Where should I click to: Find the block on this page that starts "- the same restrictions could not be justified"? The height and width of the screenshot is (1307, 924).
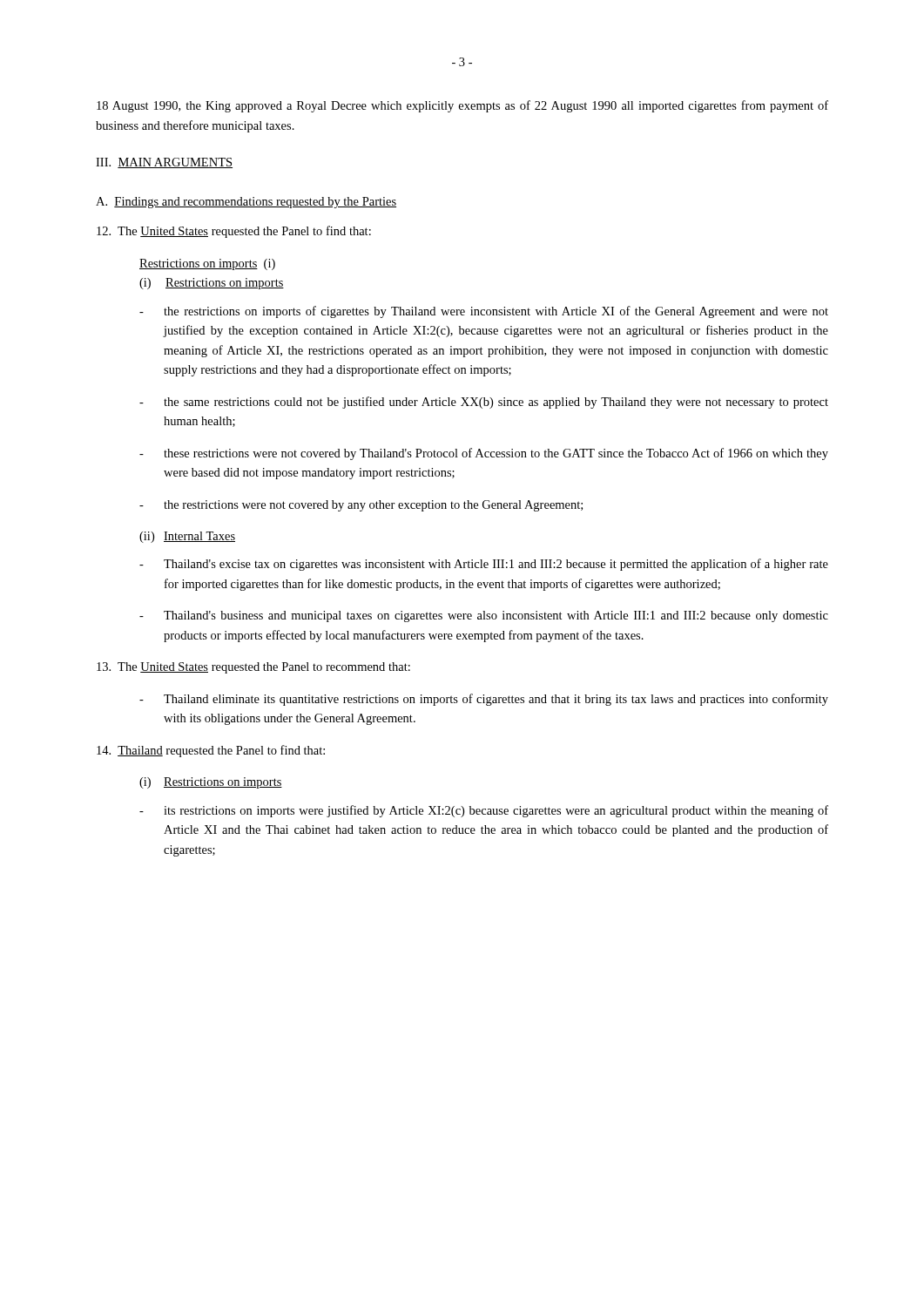click(x=484, y=411)
